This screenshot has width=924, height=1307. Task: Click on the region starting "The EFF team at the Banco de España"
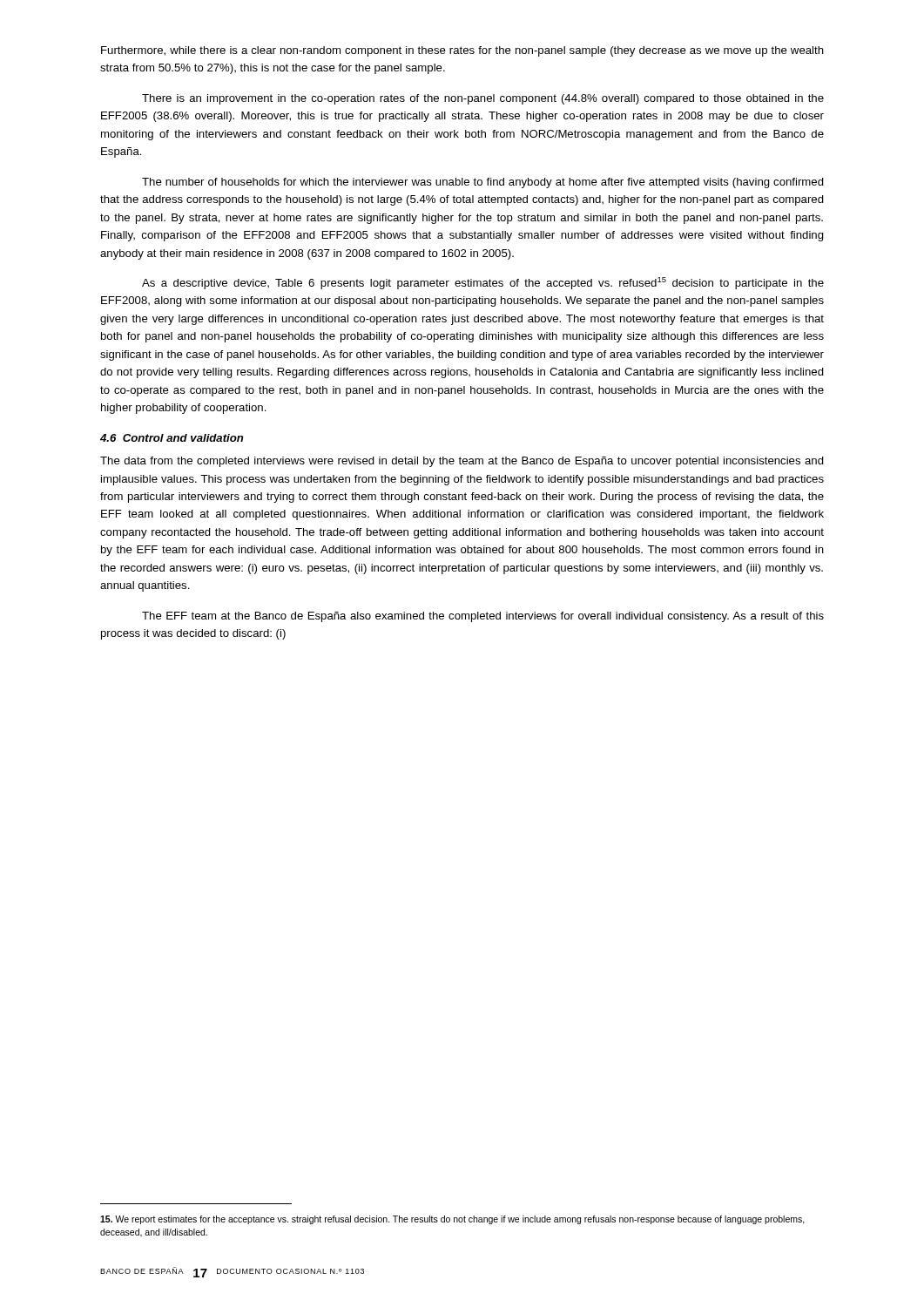(462, 625)
